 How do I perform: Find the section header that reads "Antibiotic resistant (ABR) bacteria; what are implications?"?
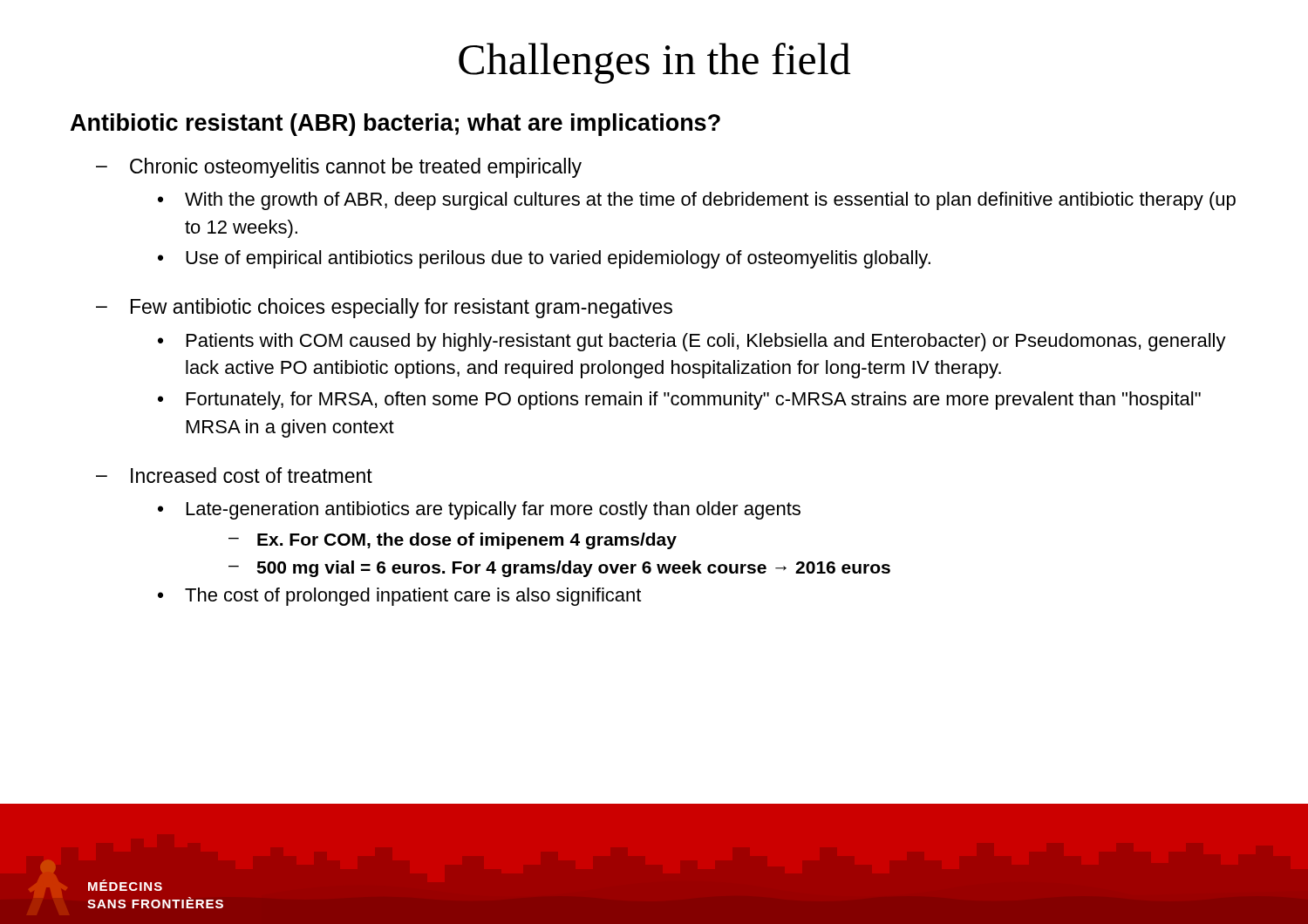point(654,123)
